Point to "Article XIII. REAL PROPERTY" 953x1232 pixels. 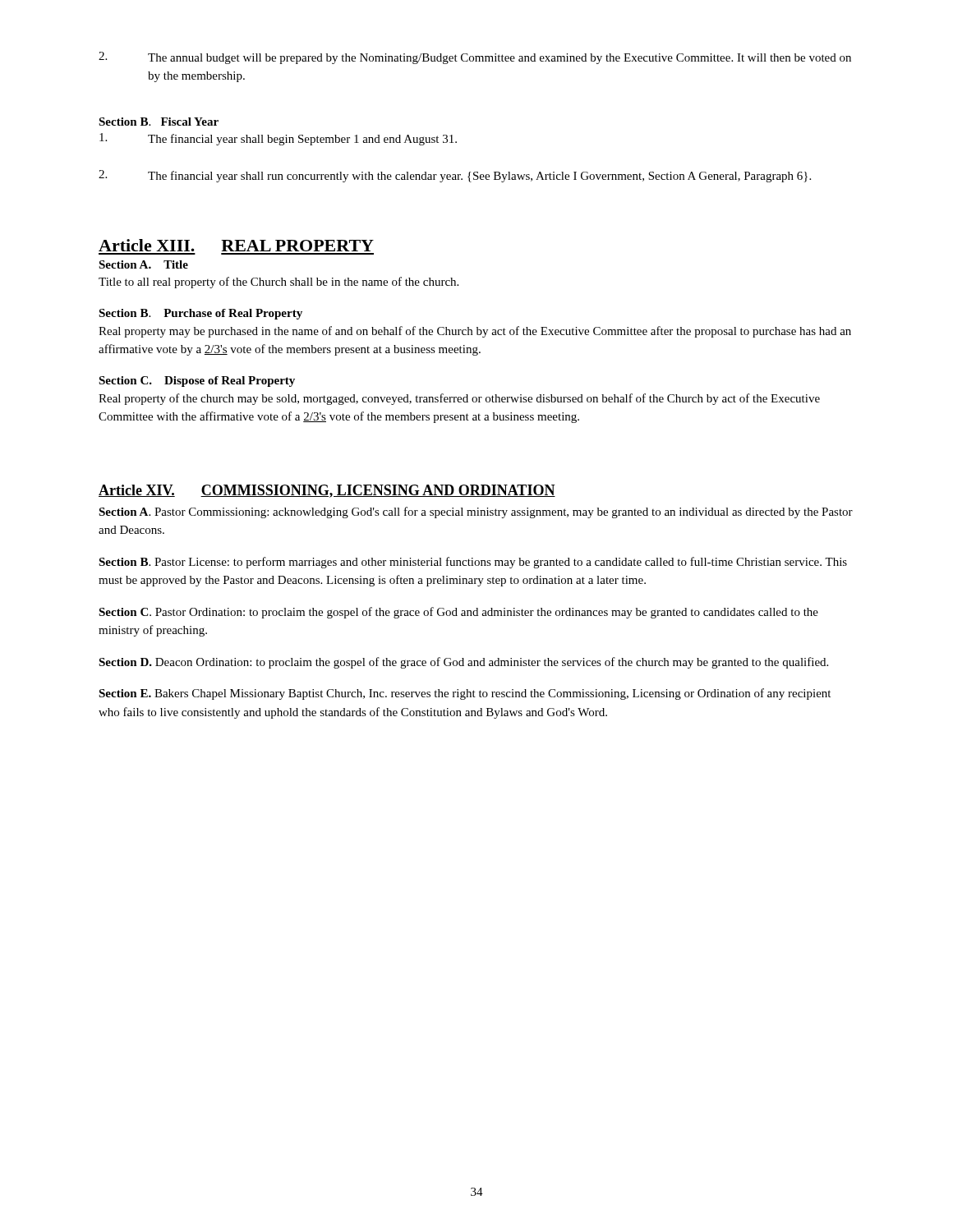pos(236,246)
